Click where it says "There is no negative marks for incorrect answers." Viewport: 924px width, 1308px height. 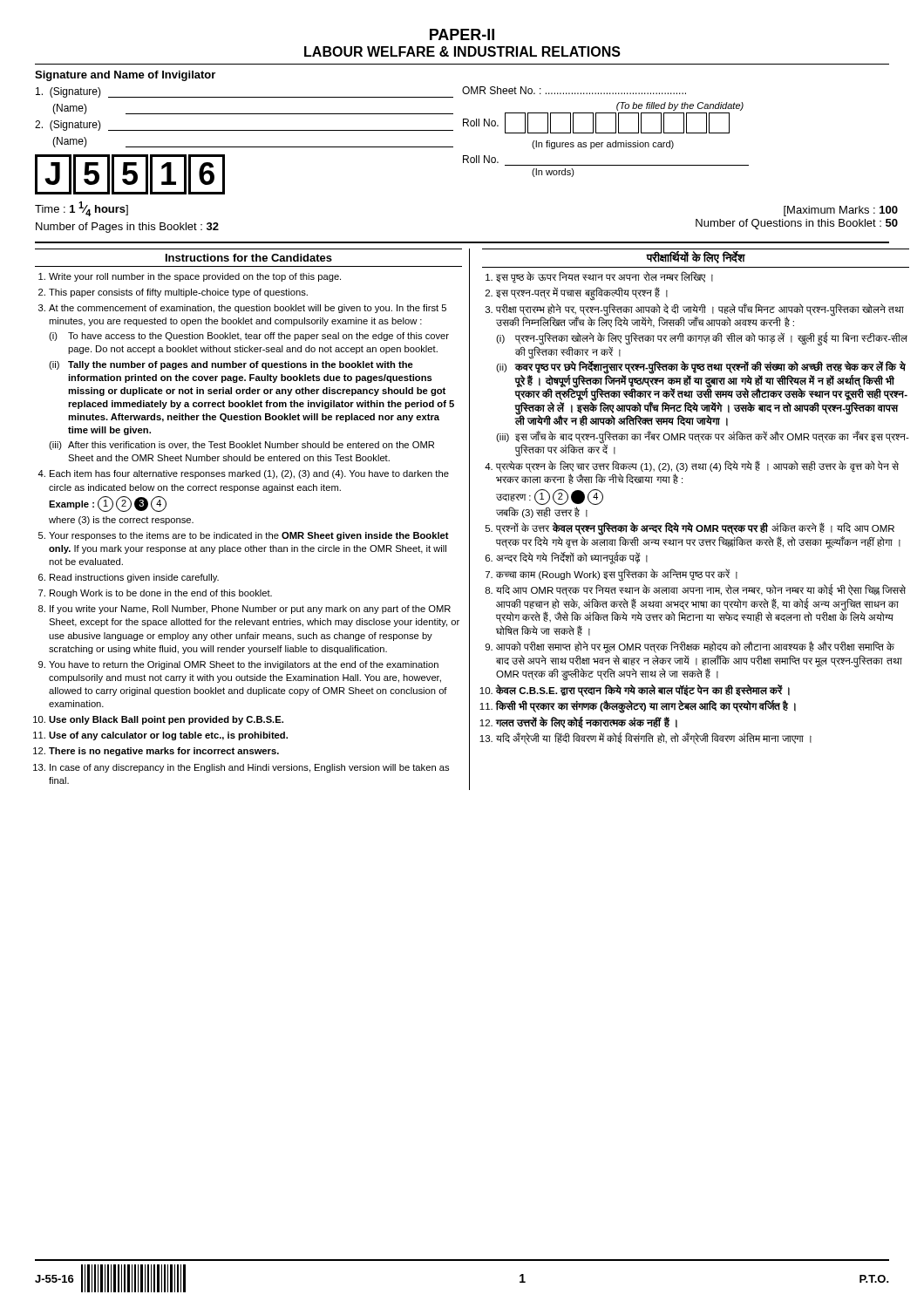point(164,751)
